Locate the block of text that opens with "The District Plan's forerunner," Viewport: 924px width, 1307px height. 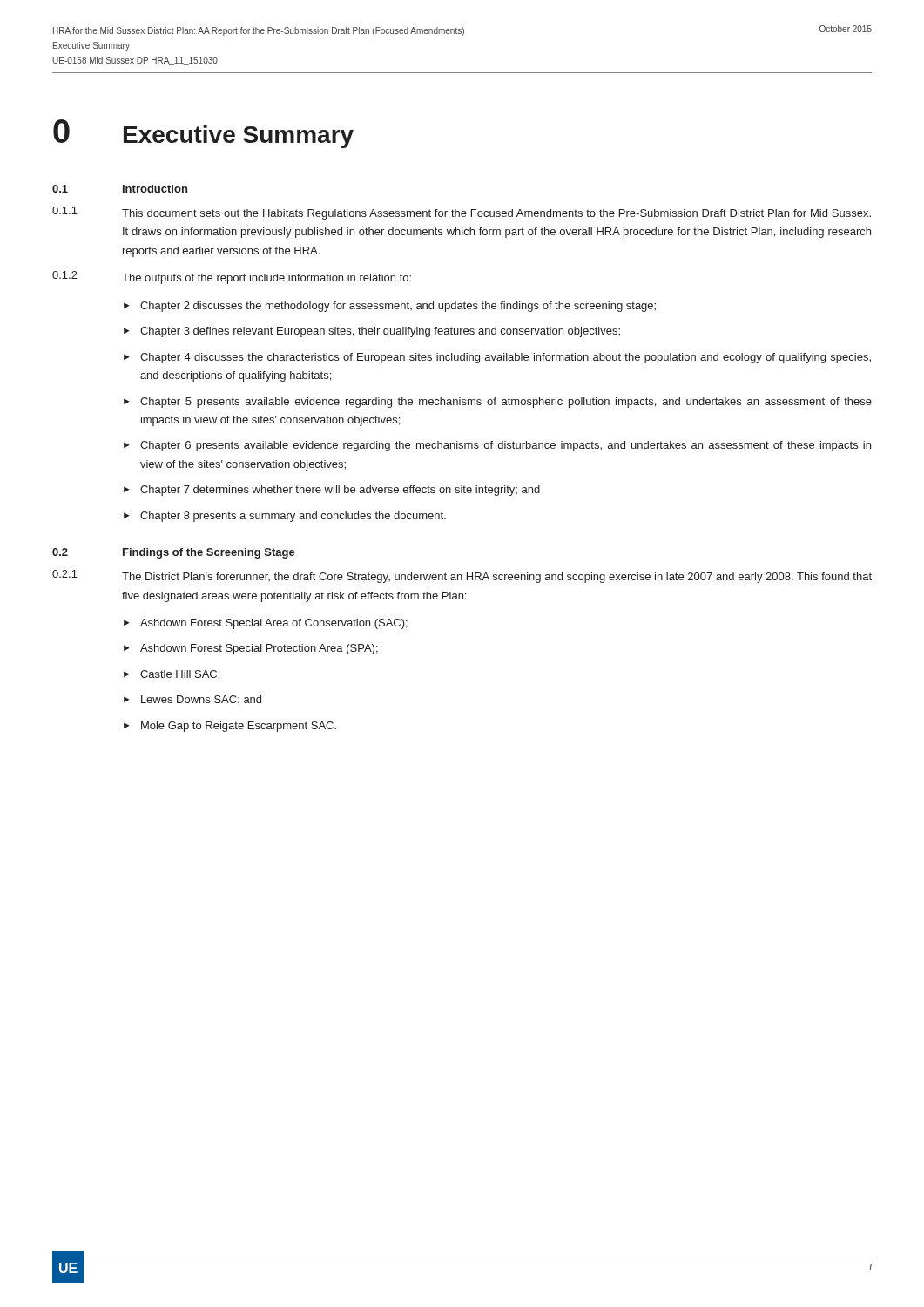pos(497,586)
